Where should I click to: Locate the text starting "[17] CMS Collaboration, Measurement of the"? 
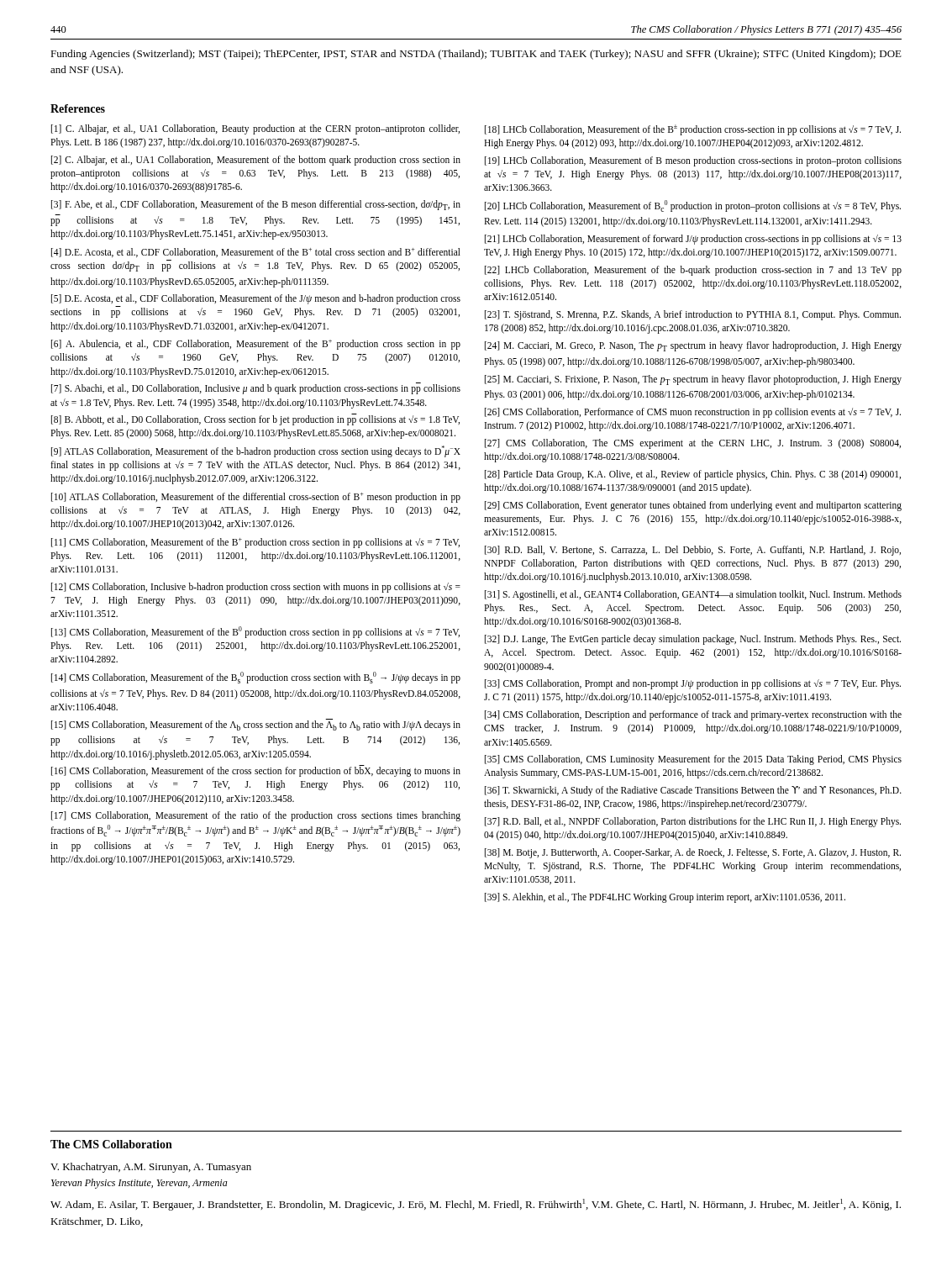pyautogui.click(x=255, y=838)
